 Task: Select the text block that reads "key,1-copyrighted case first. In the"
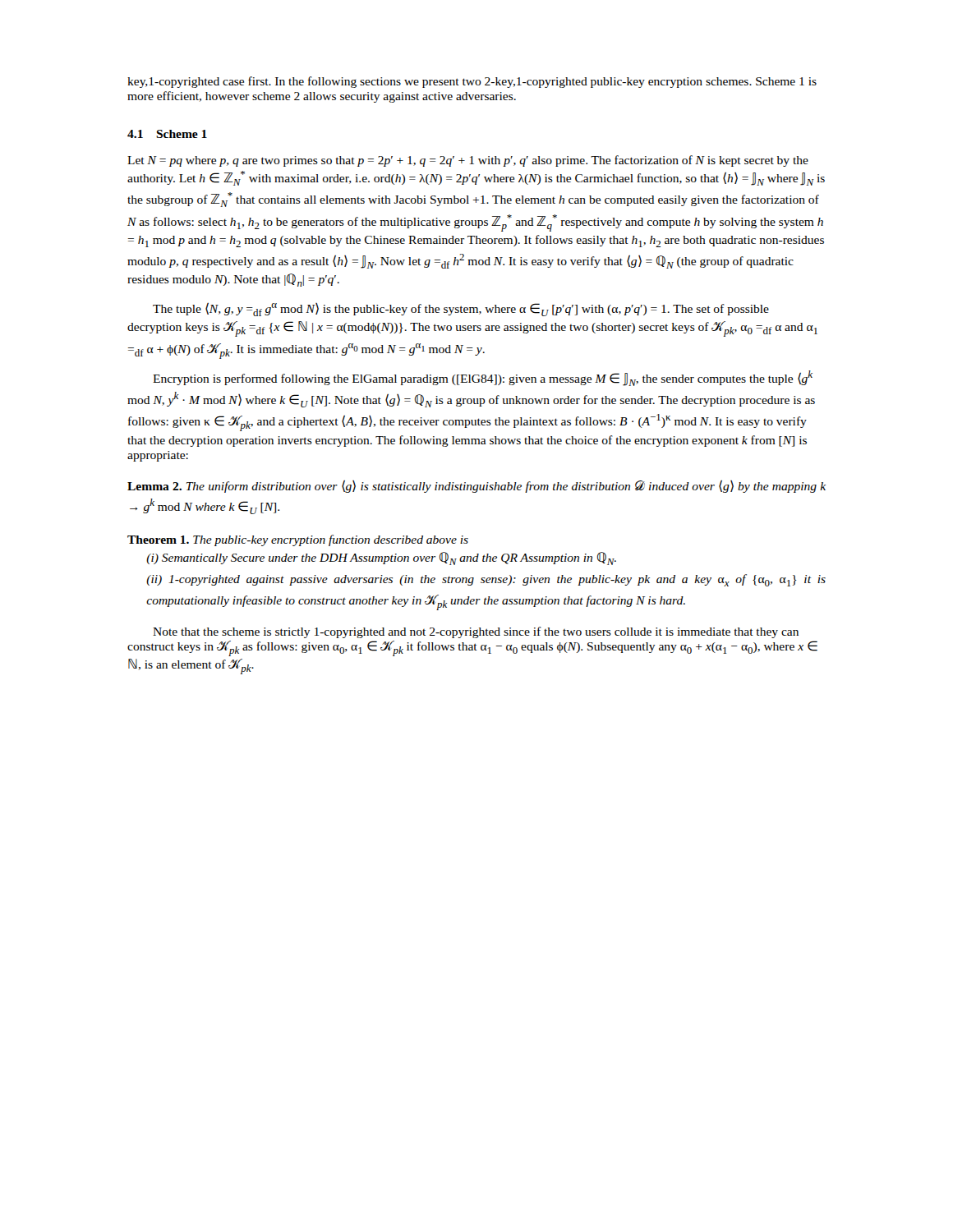472,88
